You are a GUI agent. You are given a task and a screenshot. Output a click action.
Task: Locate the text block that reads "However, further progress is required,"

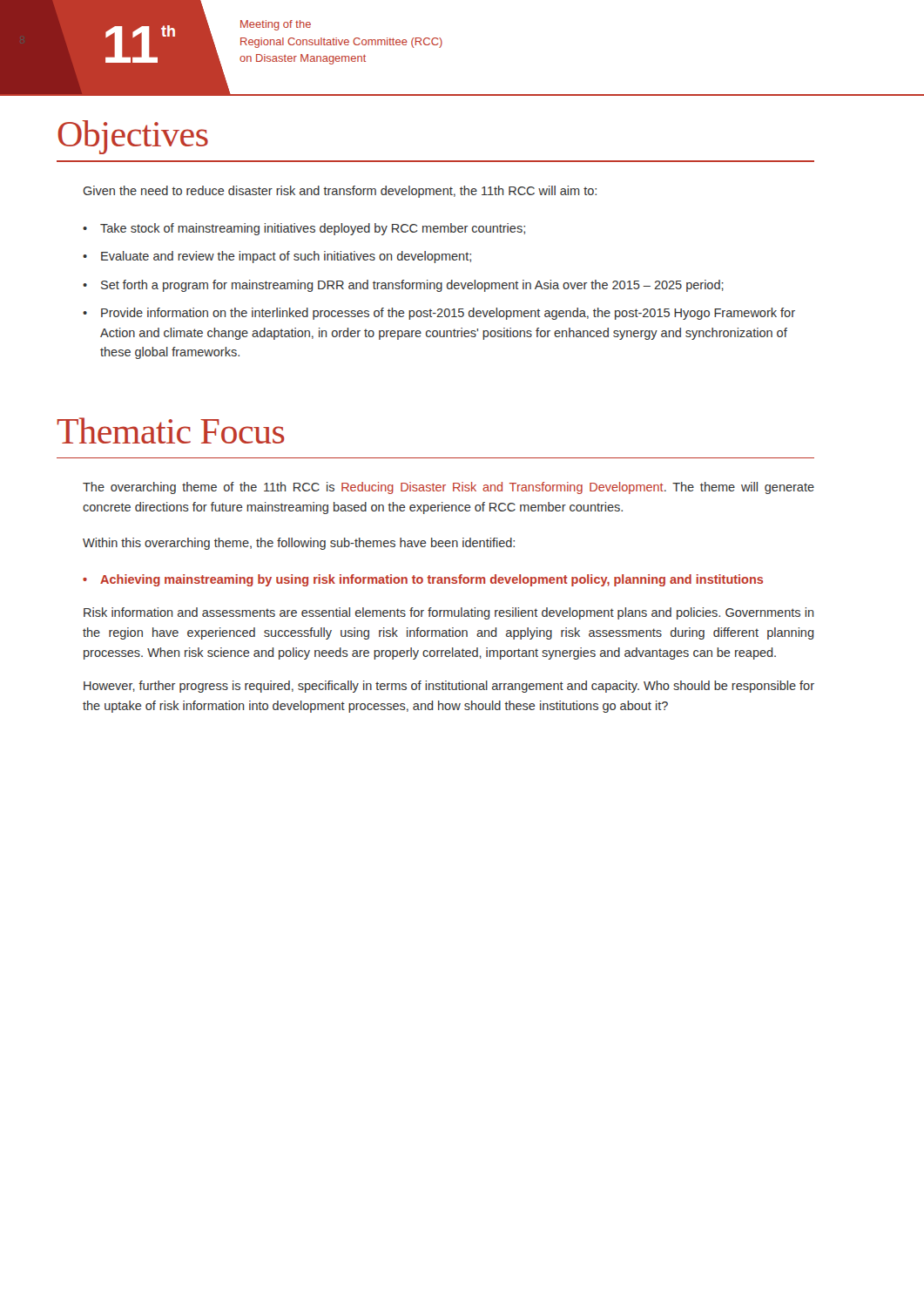click(448, 696)
